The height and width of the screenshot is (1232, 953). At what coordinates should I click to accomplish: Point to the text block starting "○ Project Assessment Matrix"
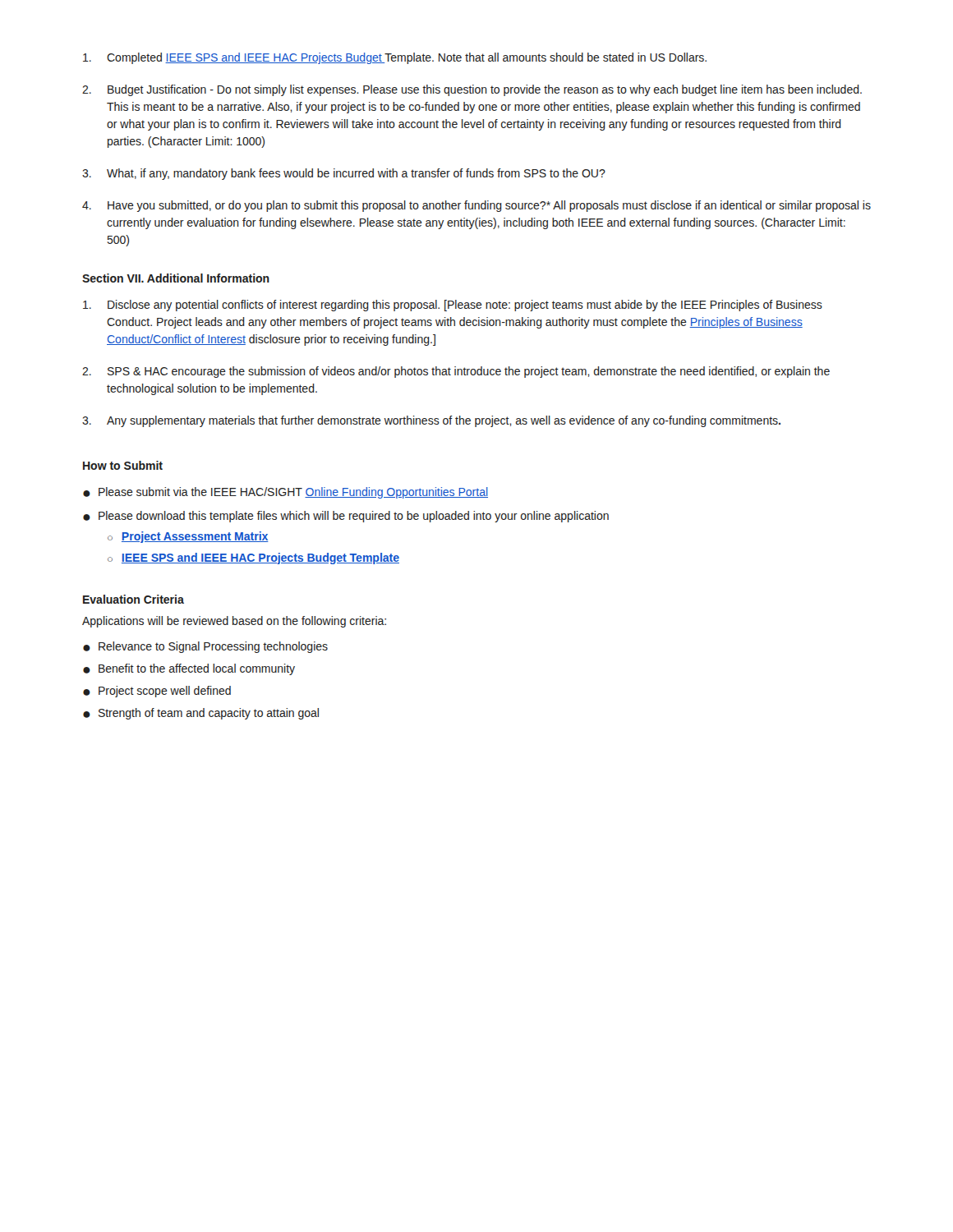187,537
